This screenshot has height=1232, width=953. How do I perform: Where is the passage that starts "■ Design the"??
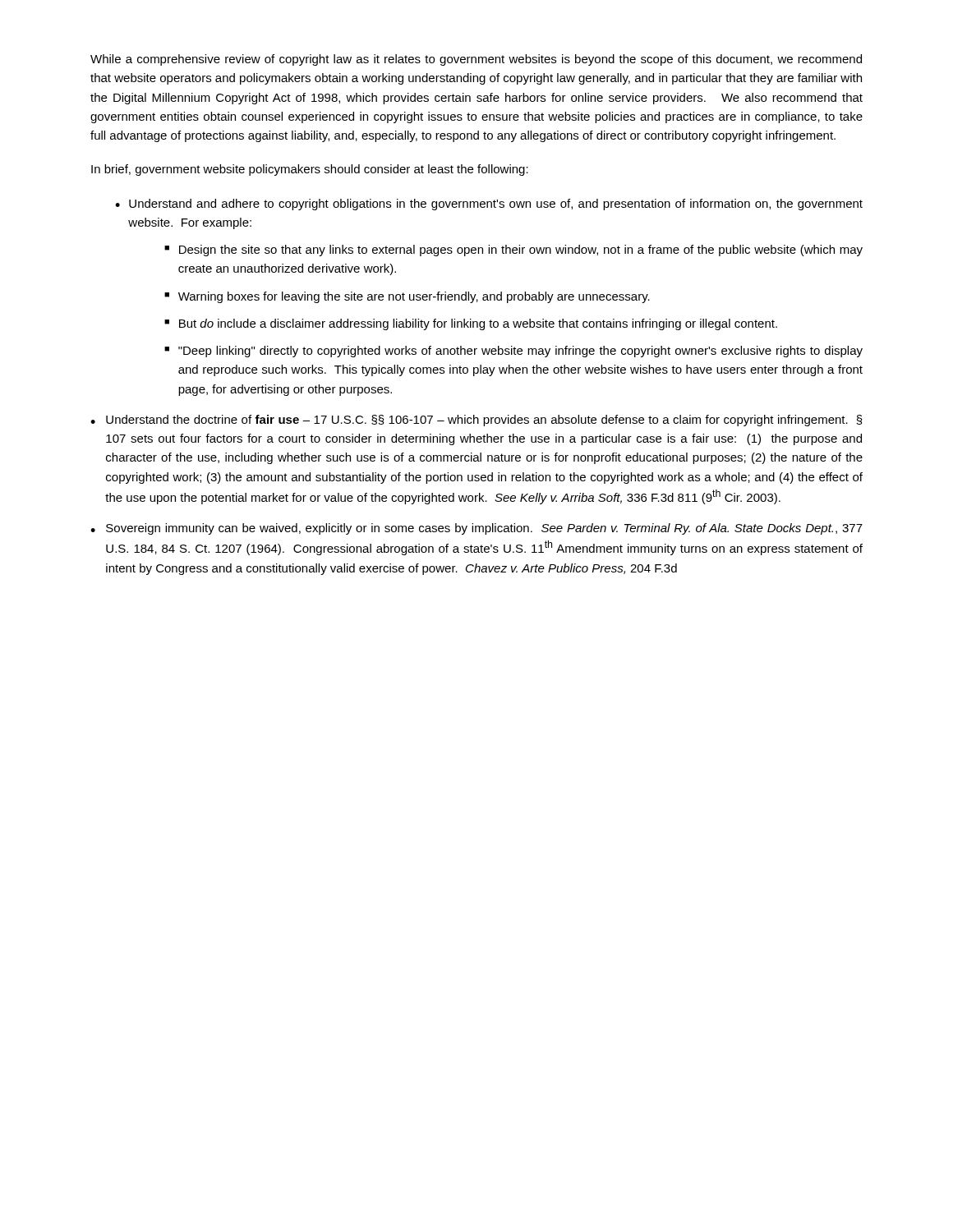click(513, 259)
